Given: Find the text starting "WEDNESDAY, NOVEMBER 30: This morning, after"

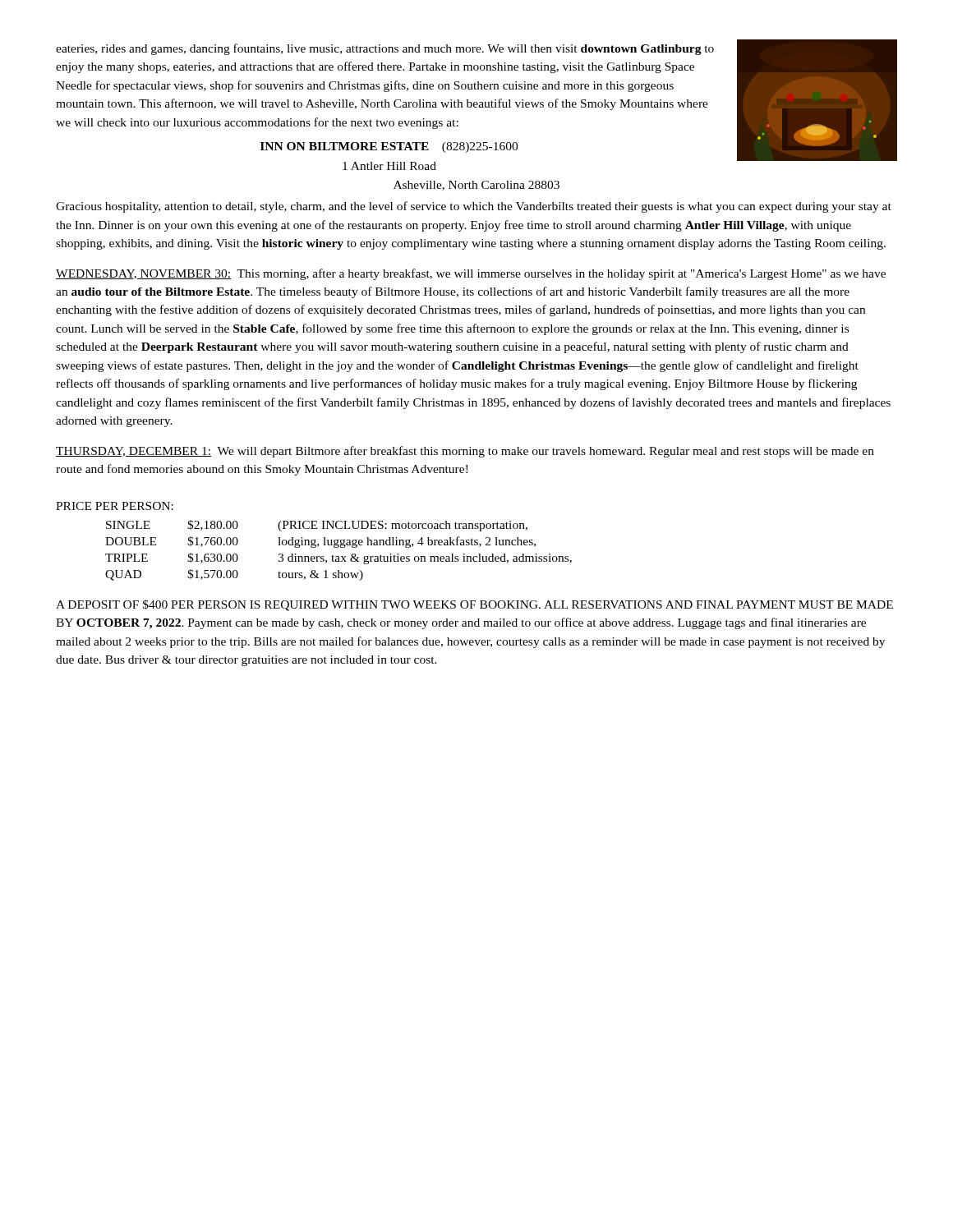Looking at the screenshot, I should (x=476, y=347).
